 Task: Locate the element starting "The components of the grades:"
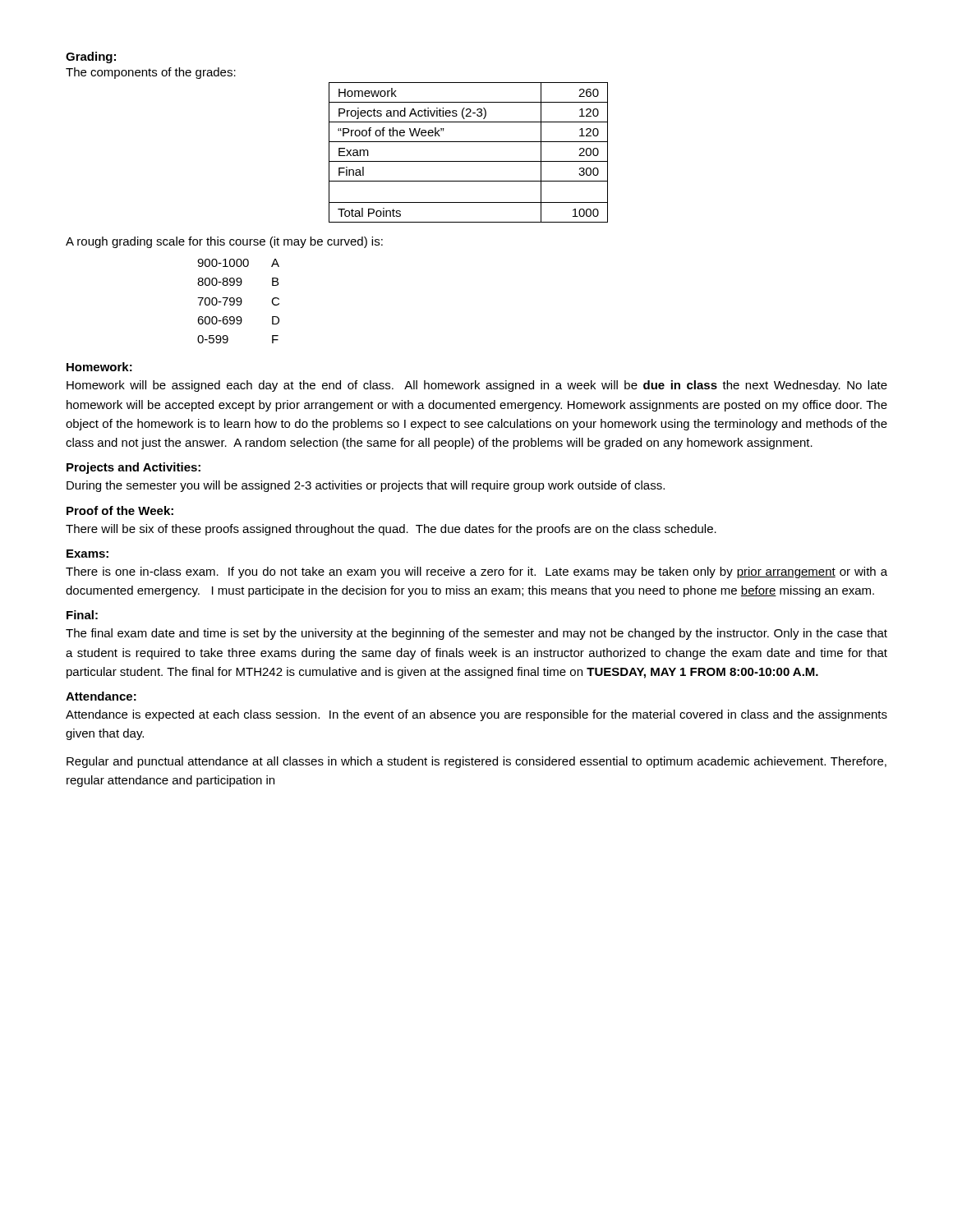pos(151,72)
